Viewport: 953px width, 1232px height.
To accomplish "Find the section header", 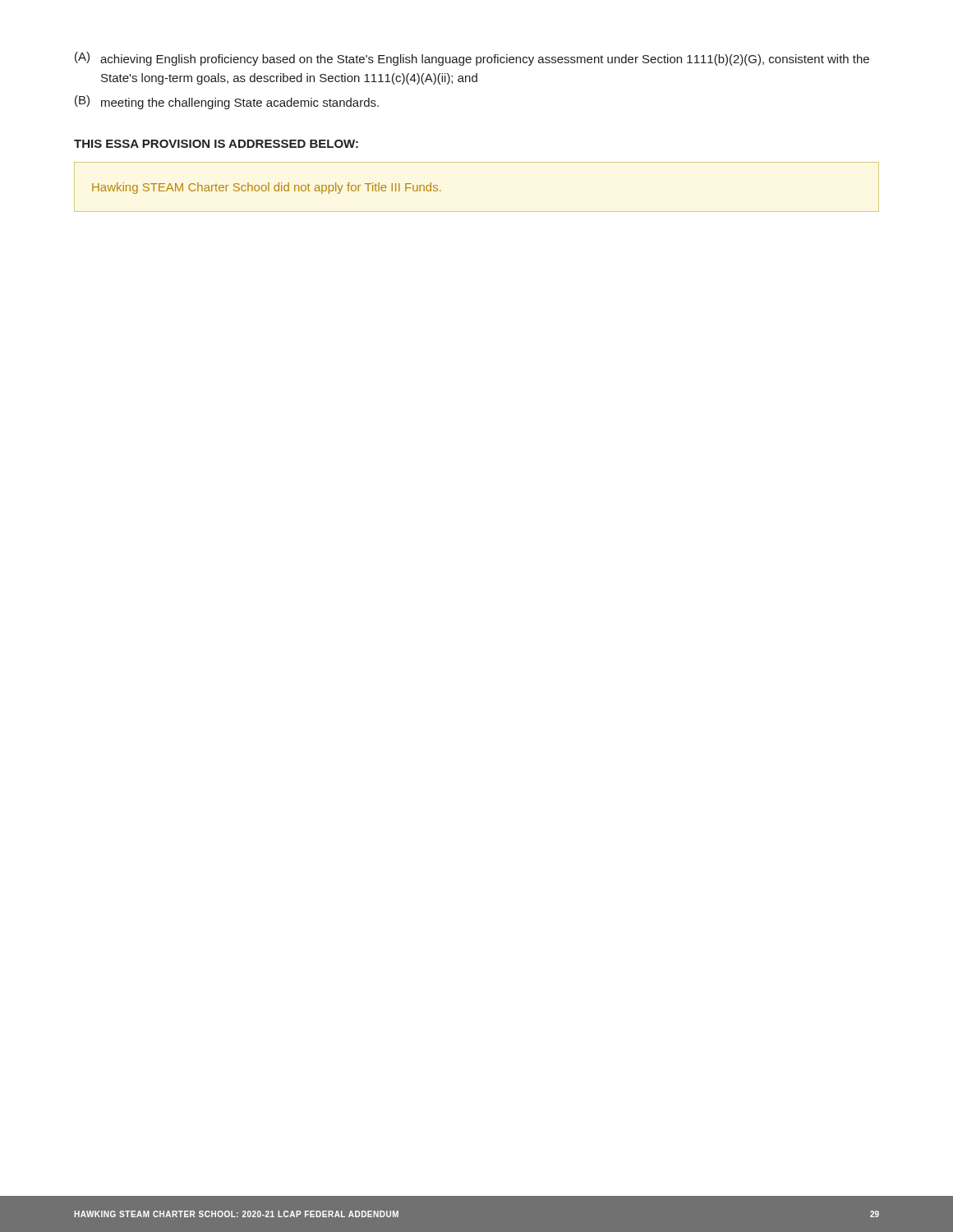I will [x=216, y=143].
